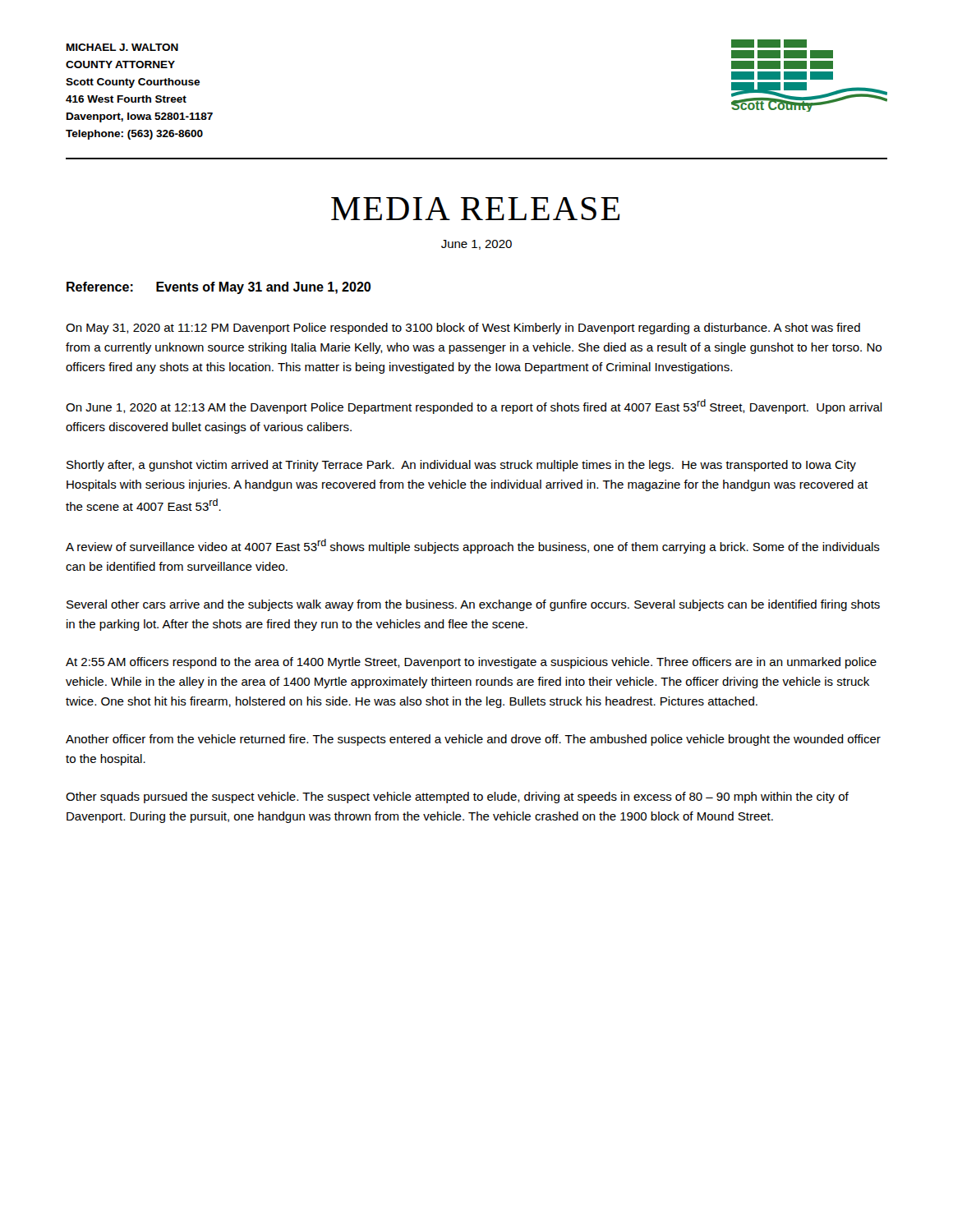Find the element starting "June 1, 2020"
The width and height of the screenshot is (953, 1232).
click(476, 243)
